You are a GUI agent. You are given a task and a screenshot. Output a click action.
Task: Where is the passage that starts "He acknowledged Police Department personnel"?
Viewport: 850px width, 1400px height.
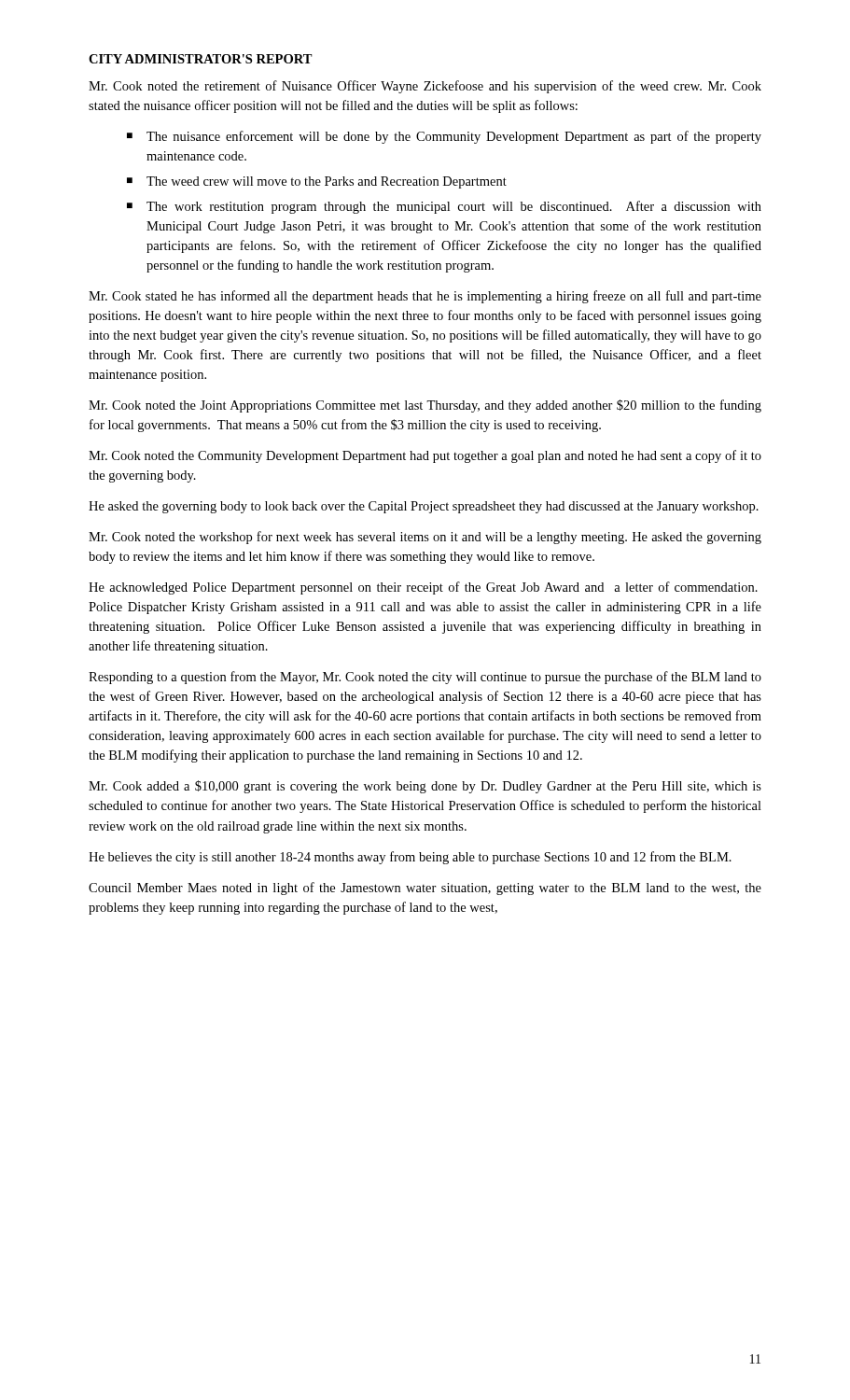[x=425, y=617]
